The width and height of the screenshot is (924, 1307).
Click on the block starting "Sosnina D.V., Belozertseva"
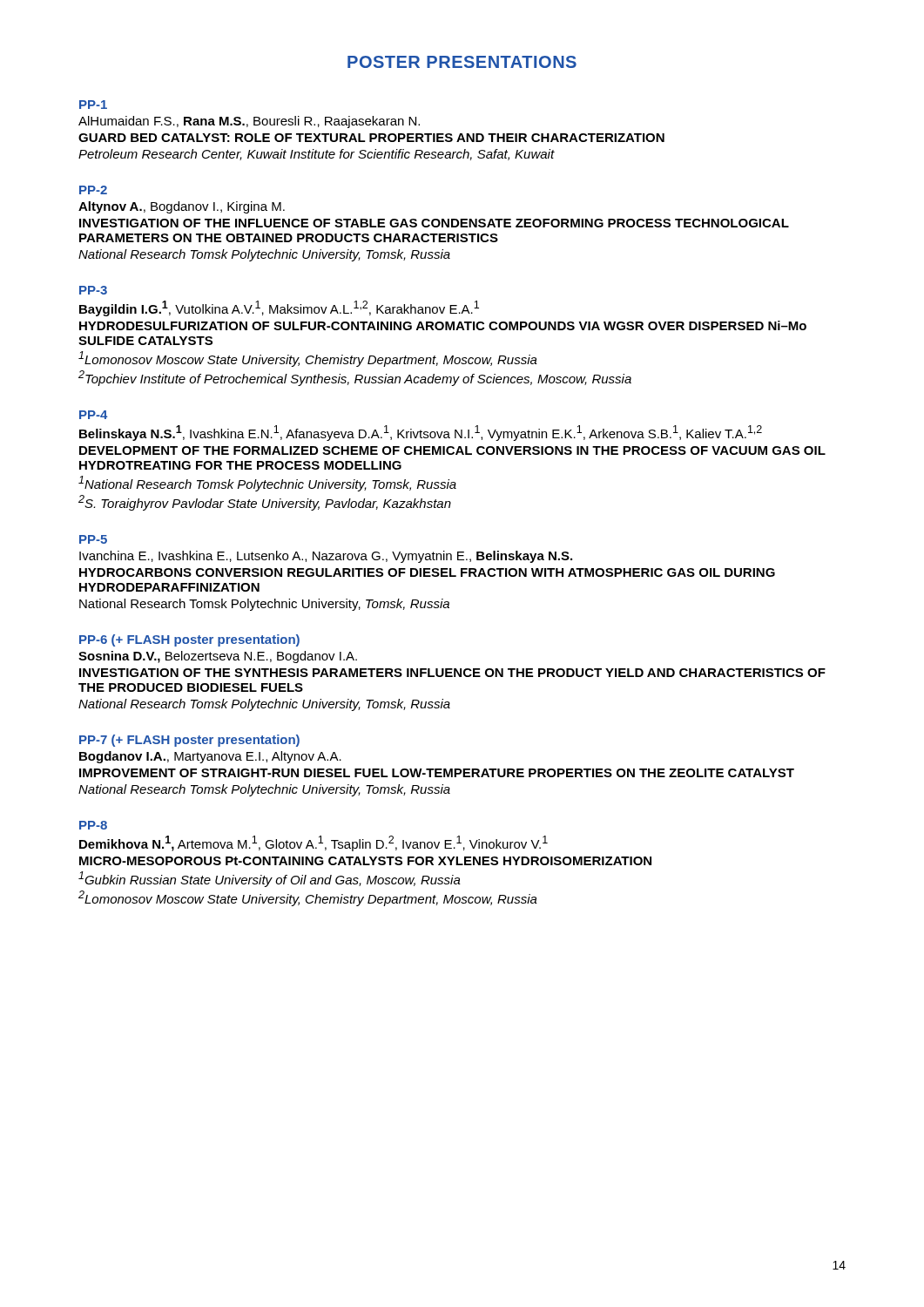(x=462, y=680)
